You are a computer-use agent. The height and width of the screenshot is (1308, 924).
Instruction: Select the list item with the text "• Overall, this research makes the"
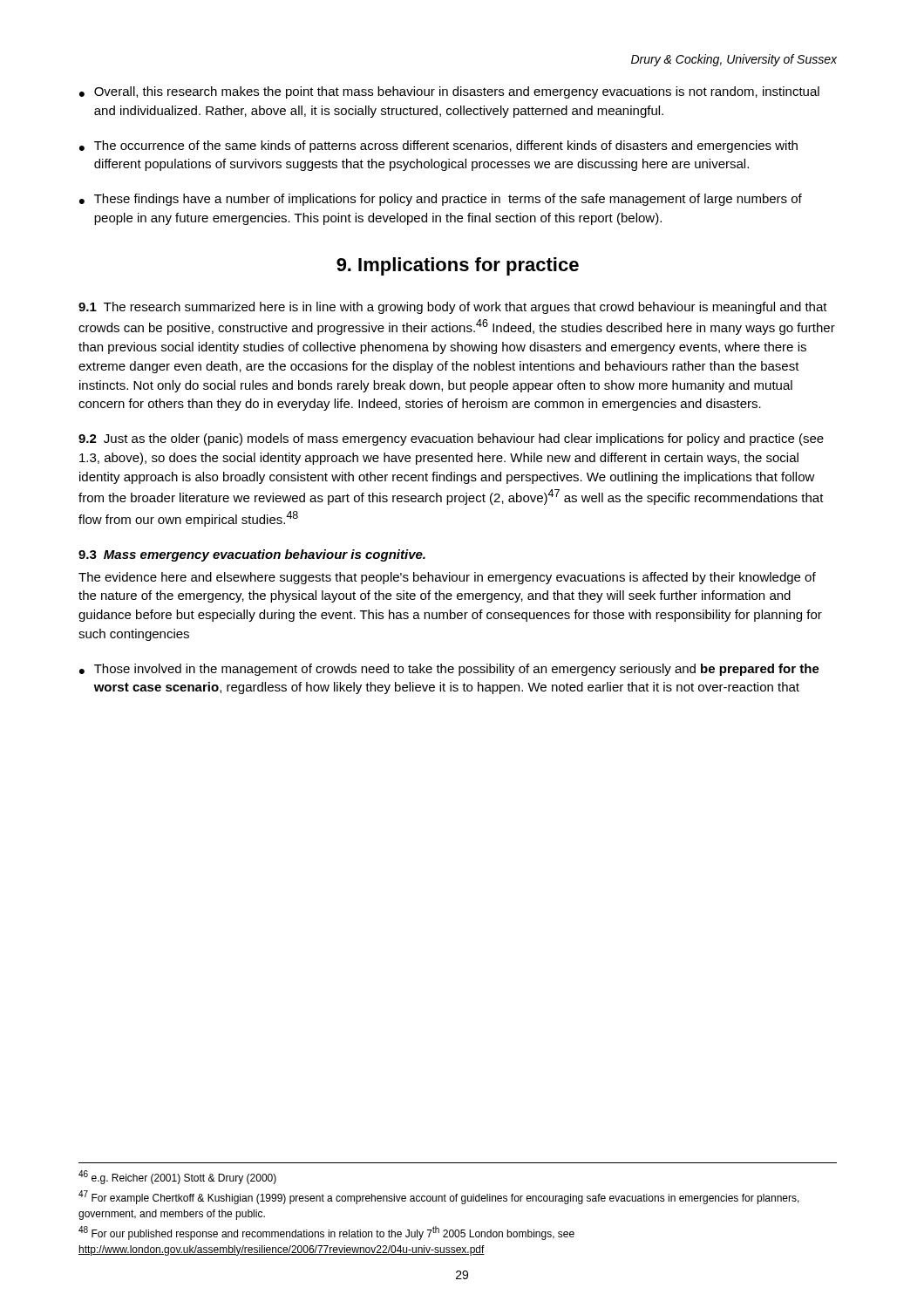tap(458, 101)
